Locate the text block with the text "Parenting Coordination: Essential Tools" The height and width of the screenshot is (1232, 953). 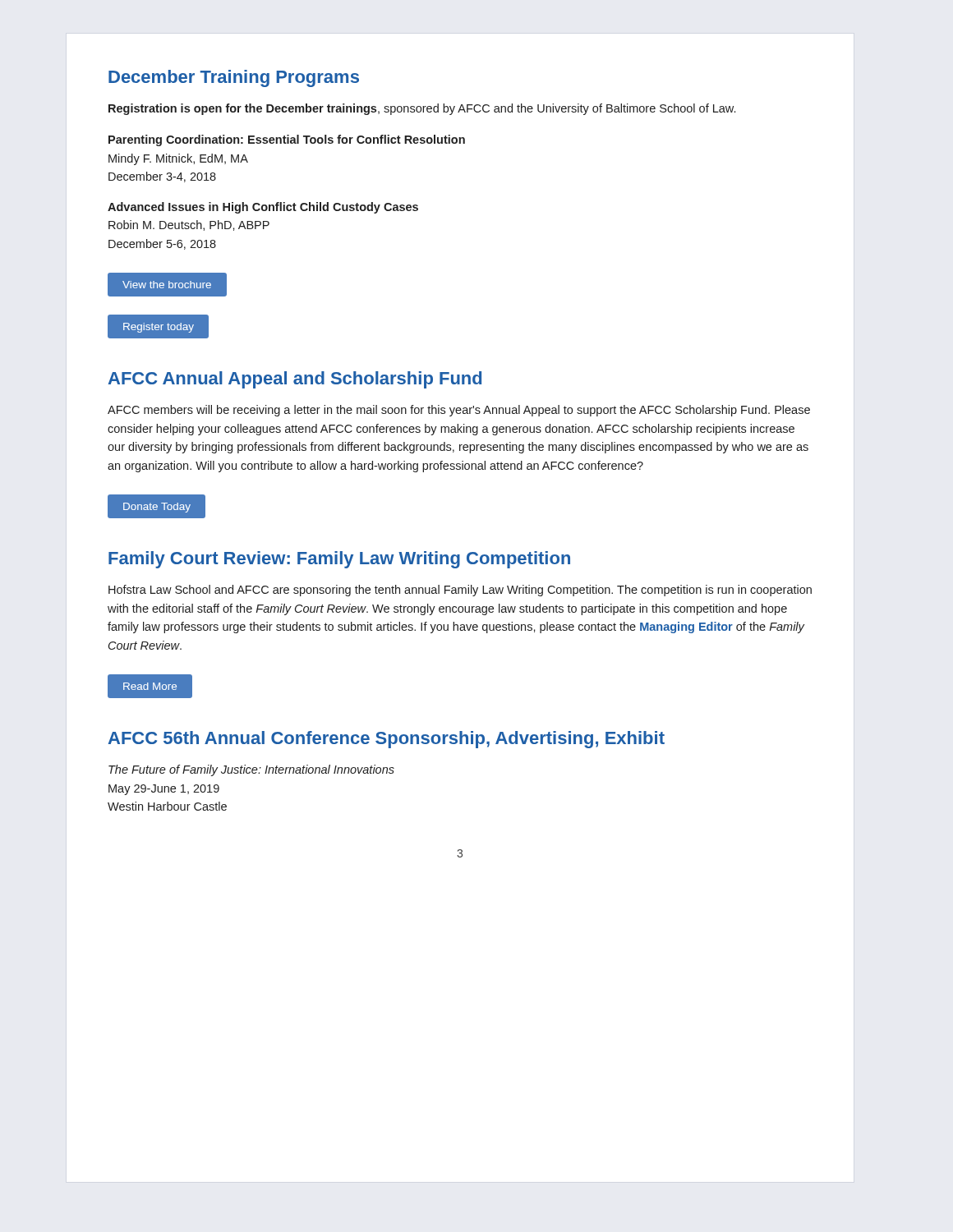pos(287,140)
